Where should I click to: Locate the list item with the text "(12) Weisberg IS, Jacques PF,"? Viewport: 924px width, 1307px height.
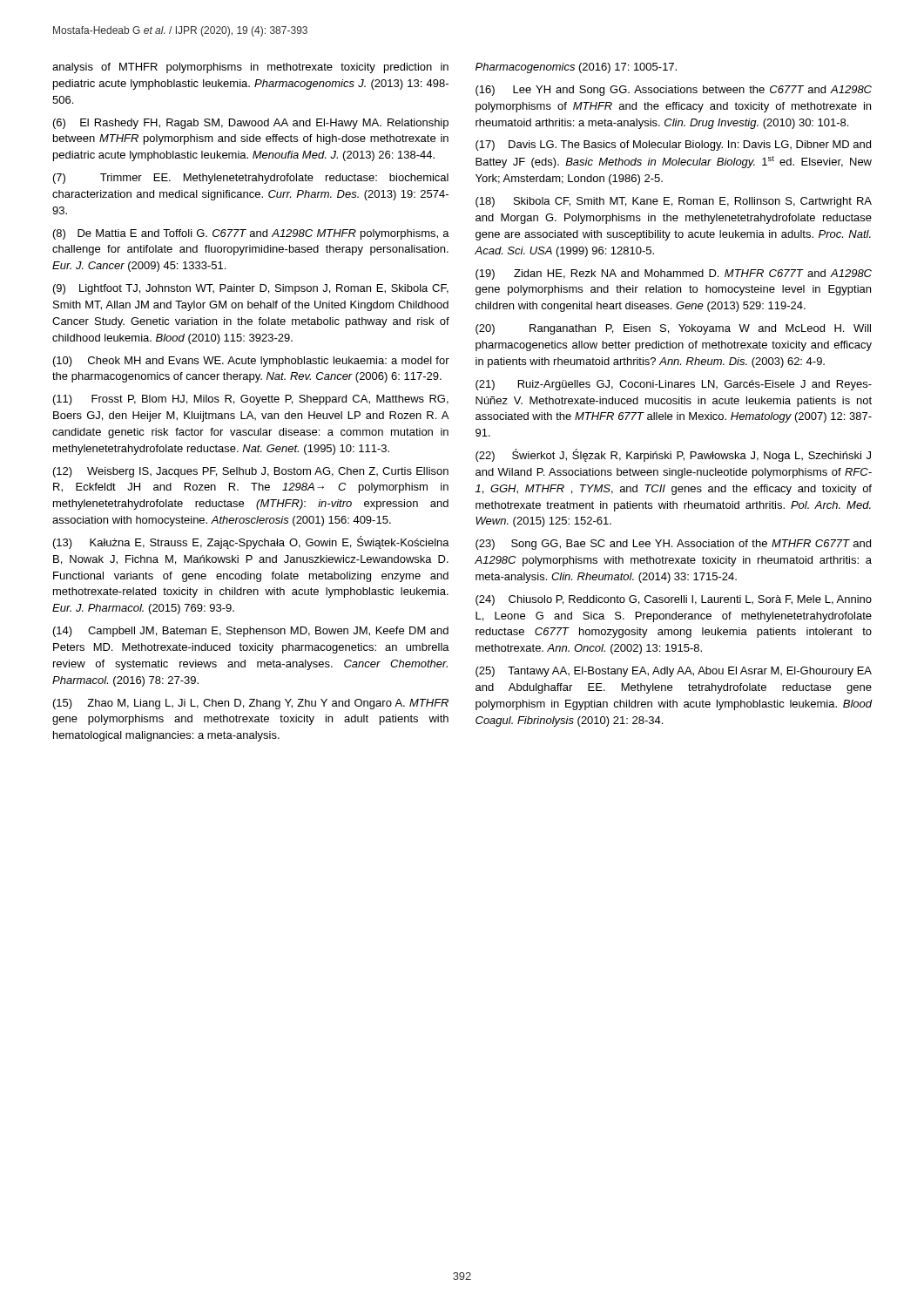pos(251,495)
